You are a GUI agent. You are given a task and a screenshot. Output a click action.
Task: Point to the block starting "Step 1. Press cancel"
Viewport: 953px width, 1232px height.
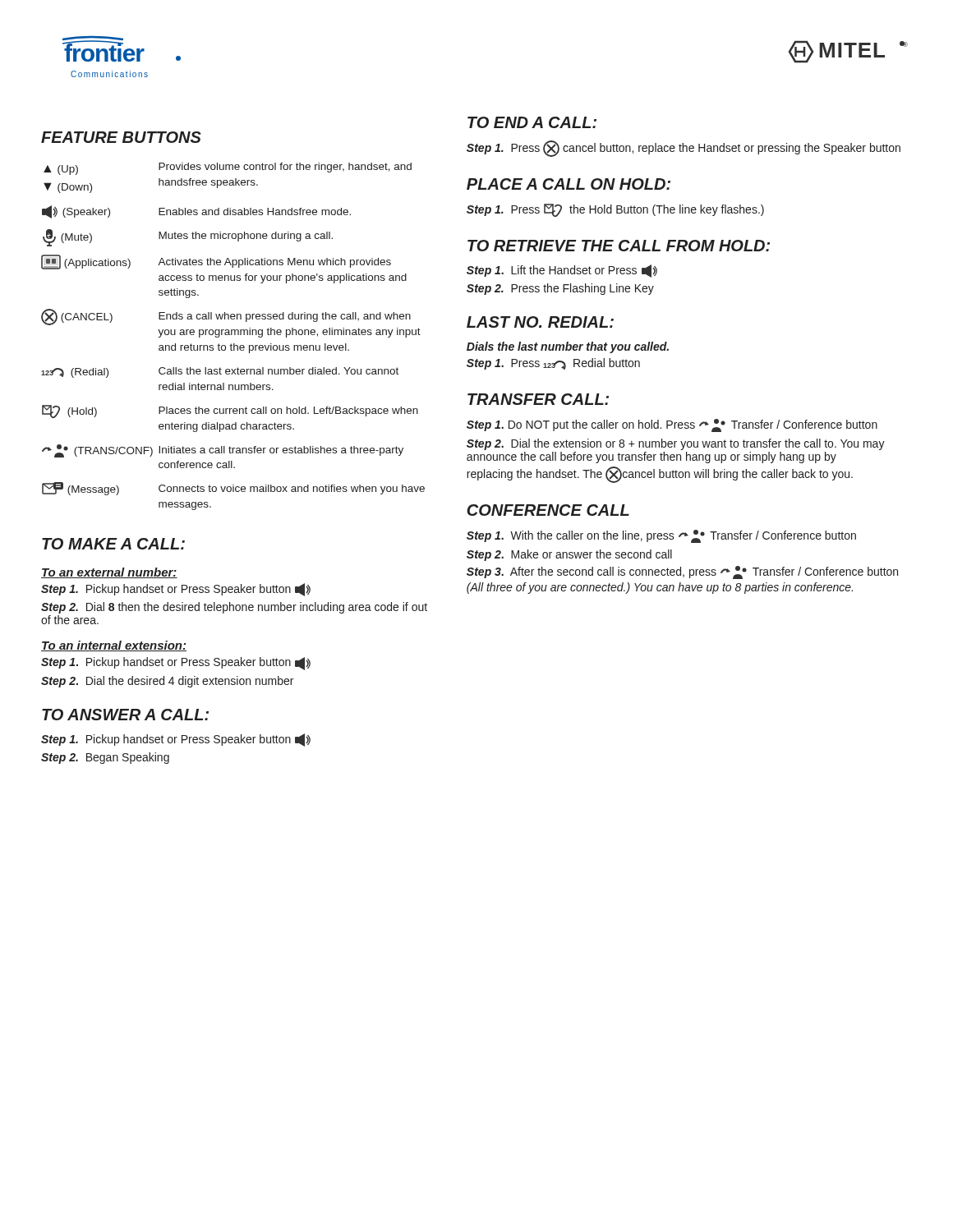(689, 149)
